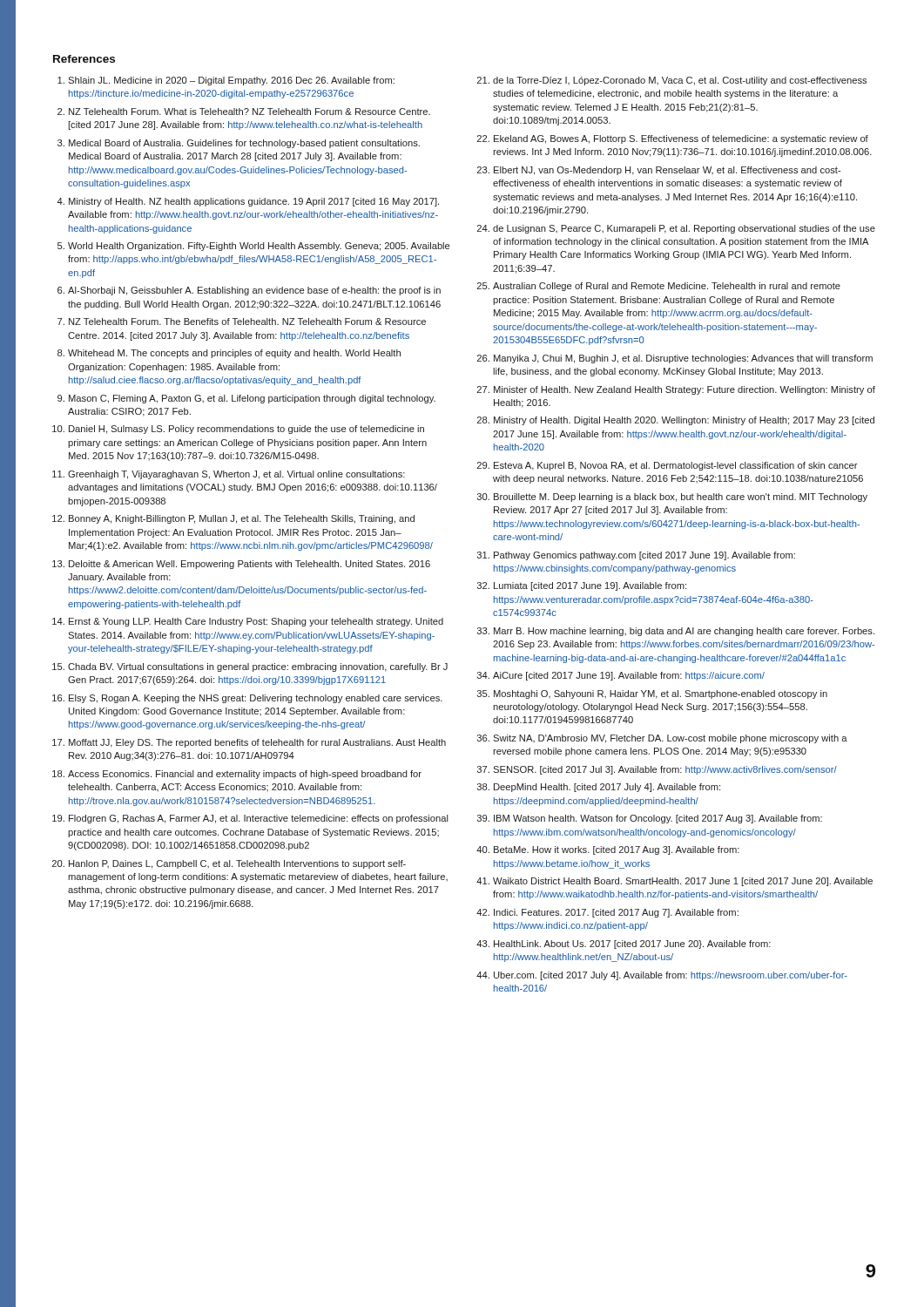The height and width of the screenshot is (1307, 924).
Task: Find the text starting "SENSOR. [cited 2017 Jul 3]. Available"
Action: coord(665,769)
